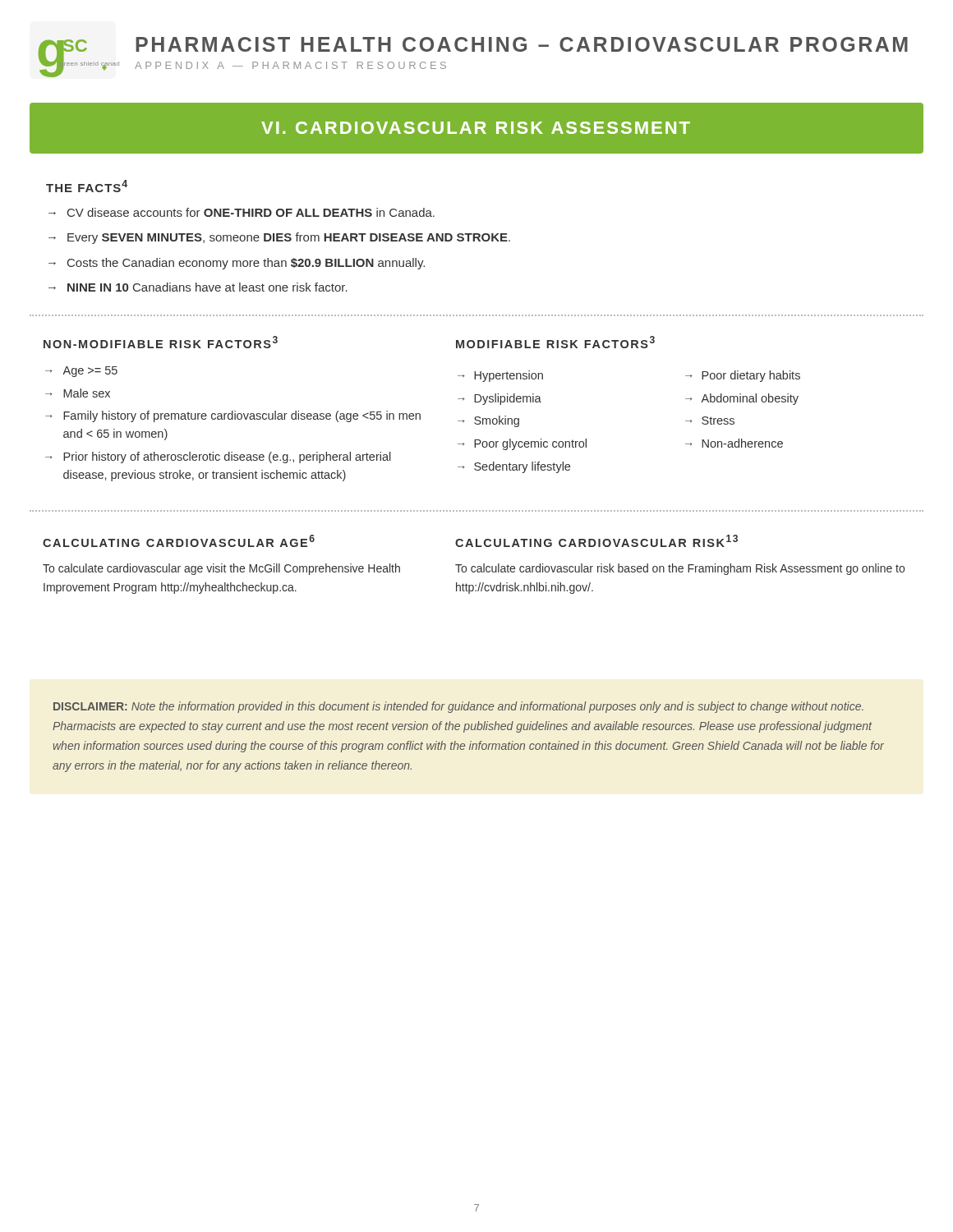Click on the text block that reads "To calculate cardiovascular risk based"
Screen dimensions: 1232x953
pos(680,578)
